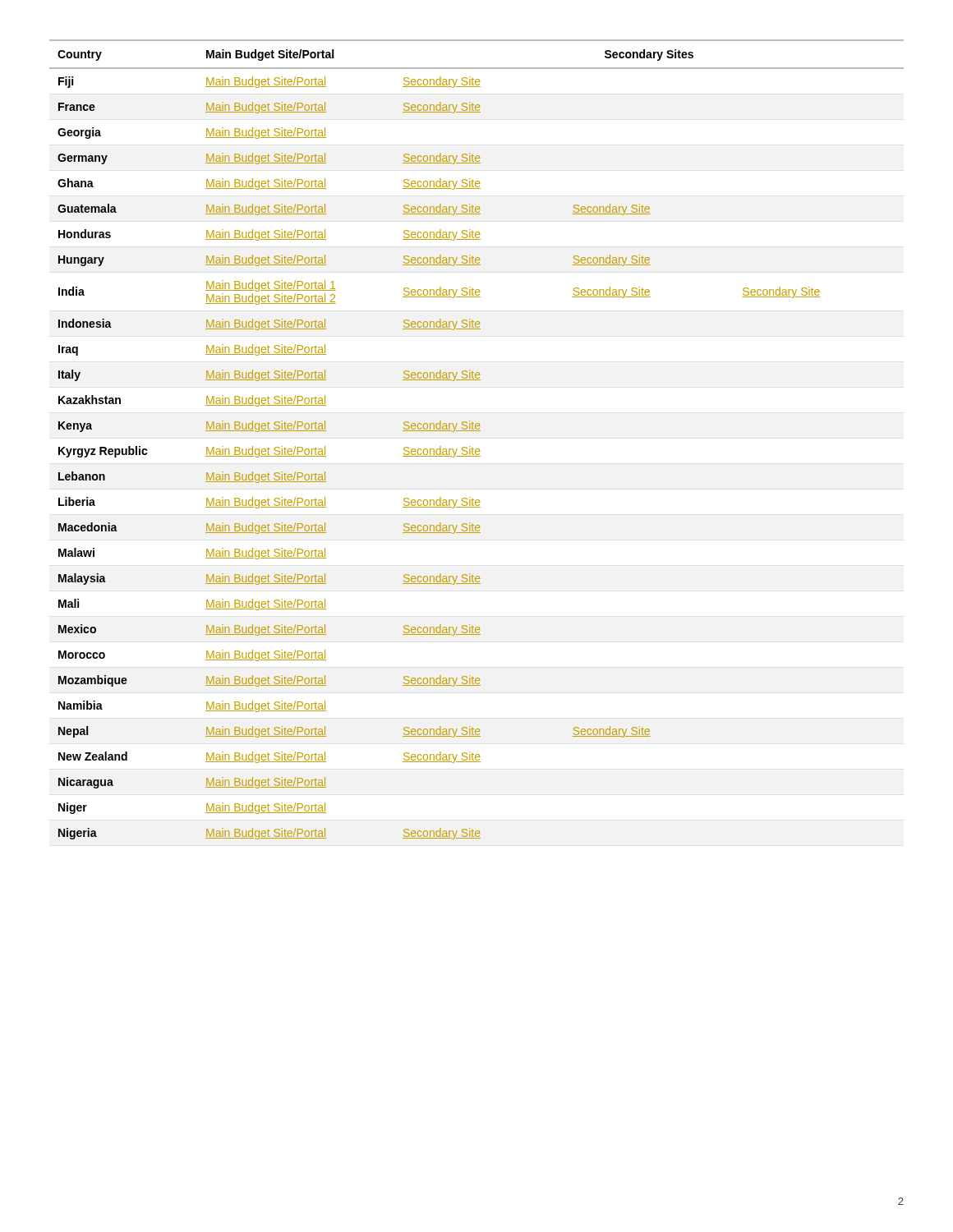Locate the table with the text "Main Budget Site/Portal"

[x=476, y=443]
